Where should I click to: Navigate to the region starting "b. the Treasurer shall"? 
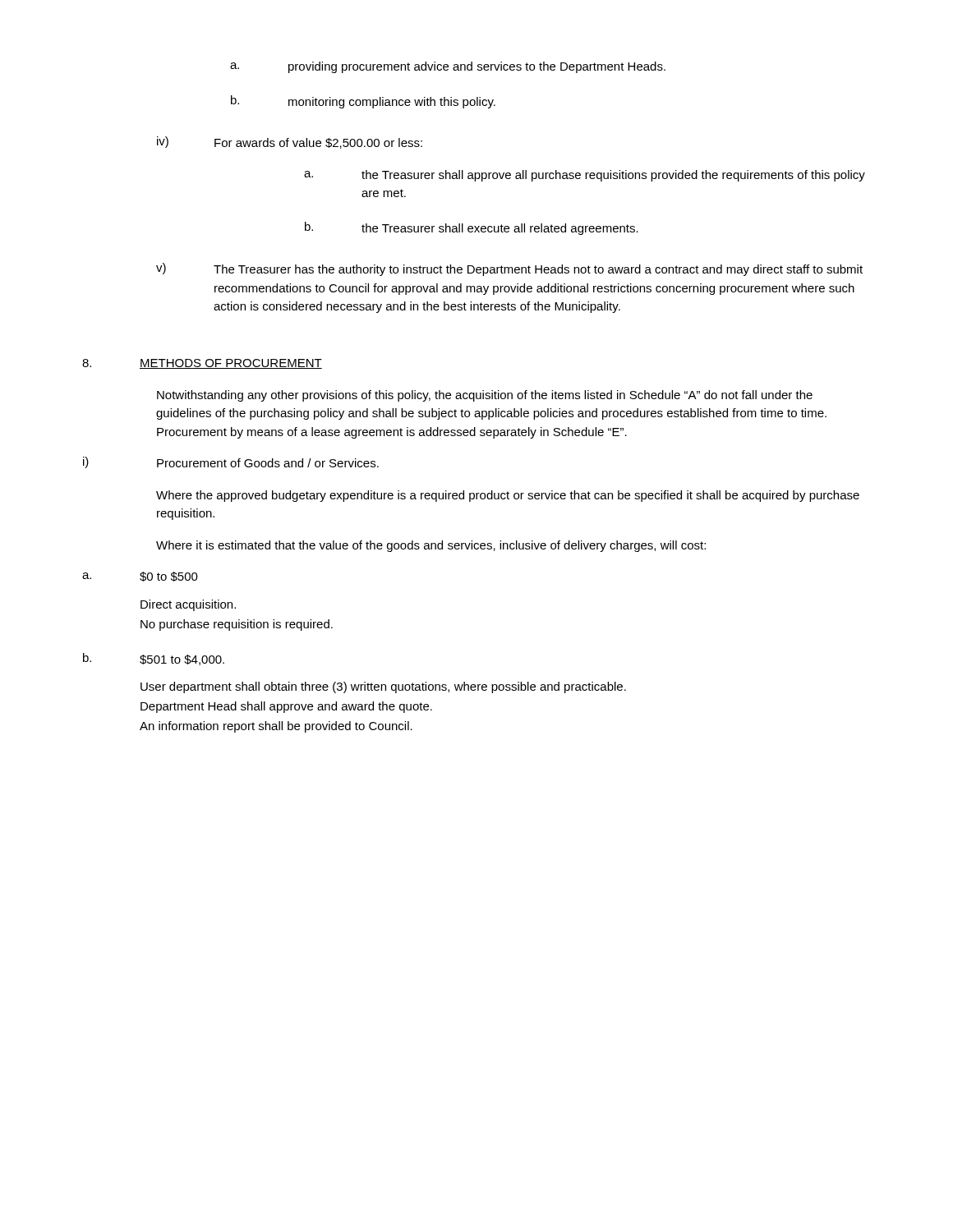click(587, 228)
